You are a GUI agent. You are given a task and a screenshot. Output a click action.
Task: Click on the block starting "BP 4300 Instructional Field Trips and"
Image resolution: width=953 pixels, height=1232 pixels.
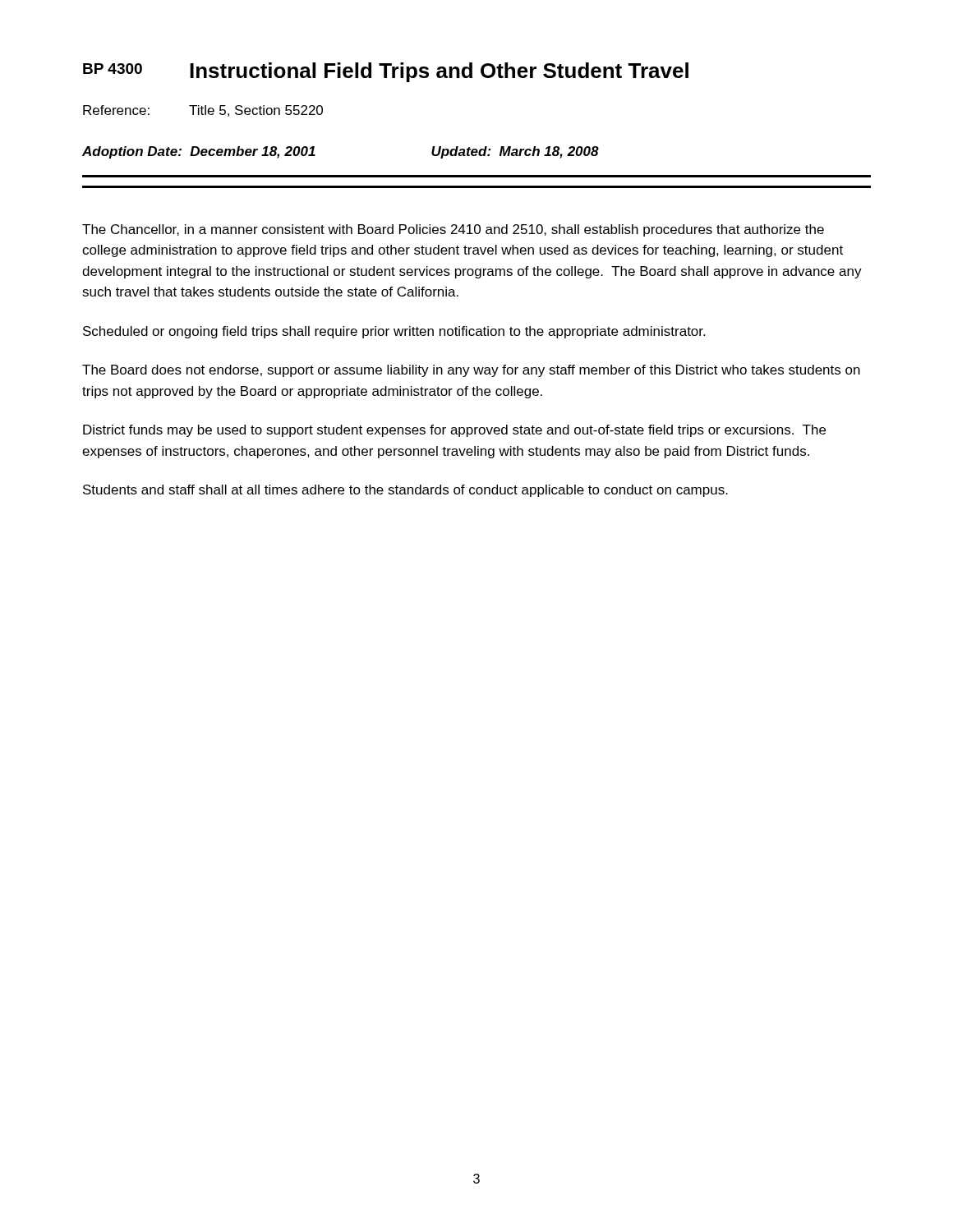tap(386, 71)
